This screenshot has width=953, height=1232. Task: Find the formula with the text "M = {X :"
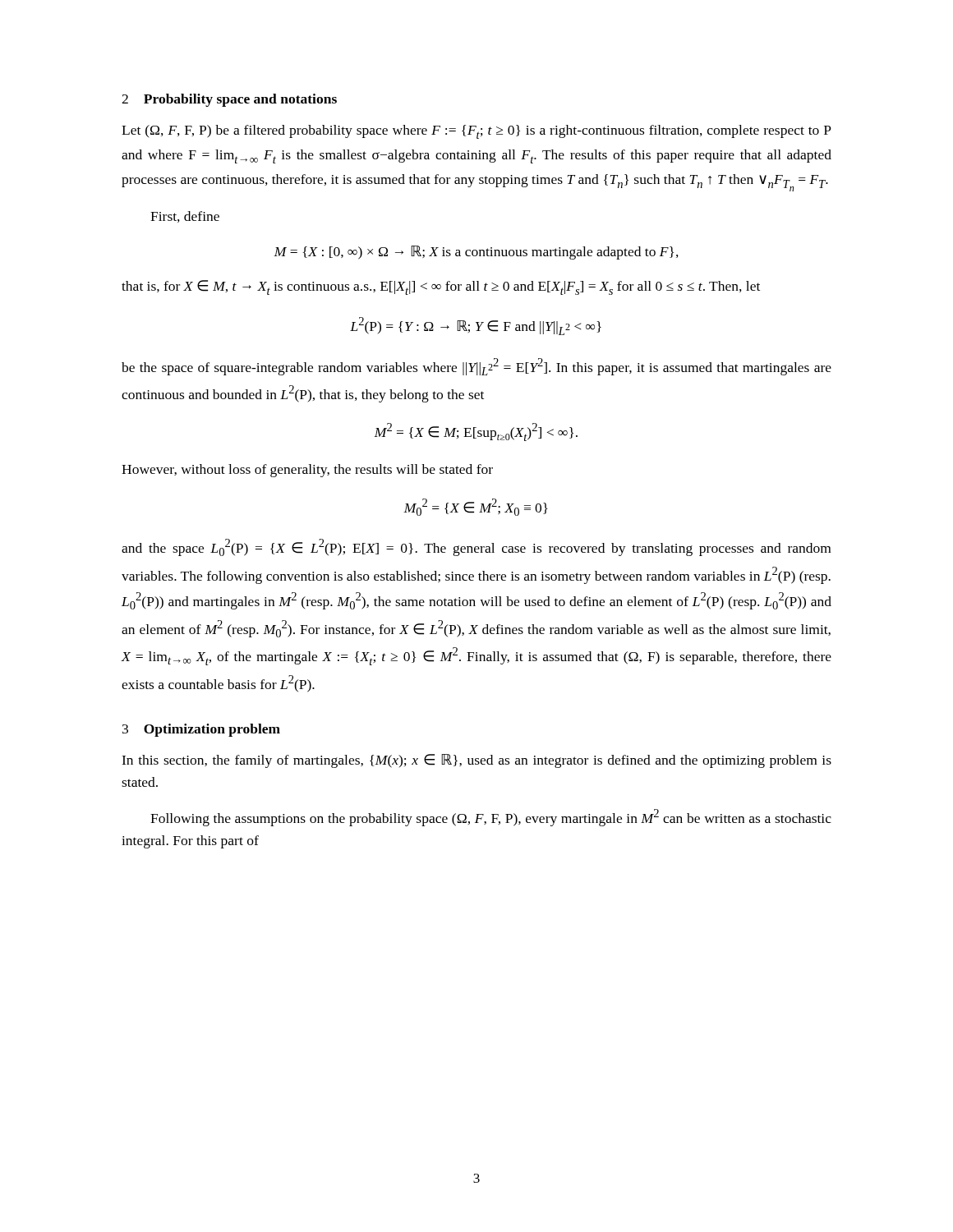click(x=476, y=252)
